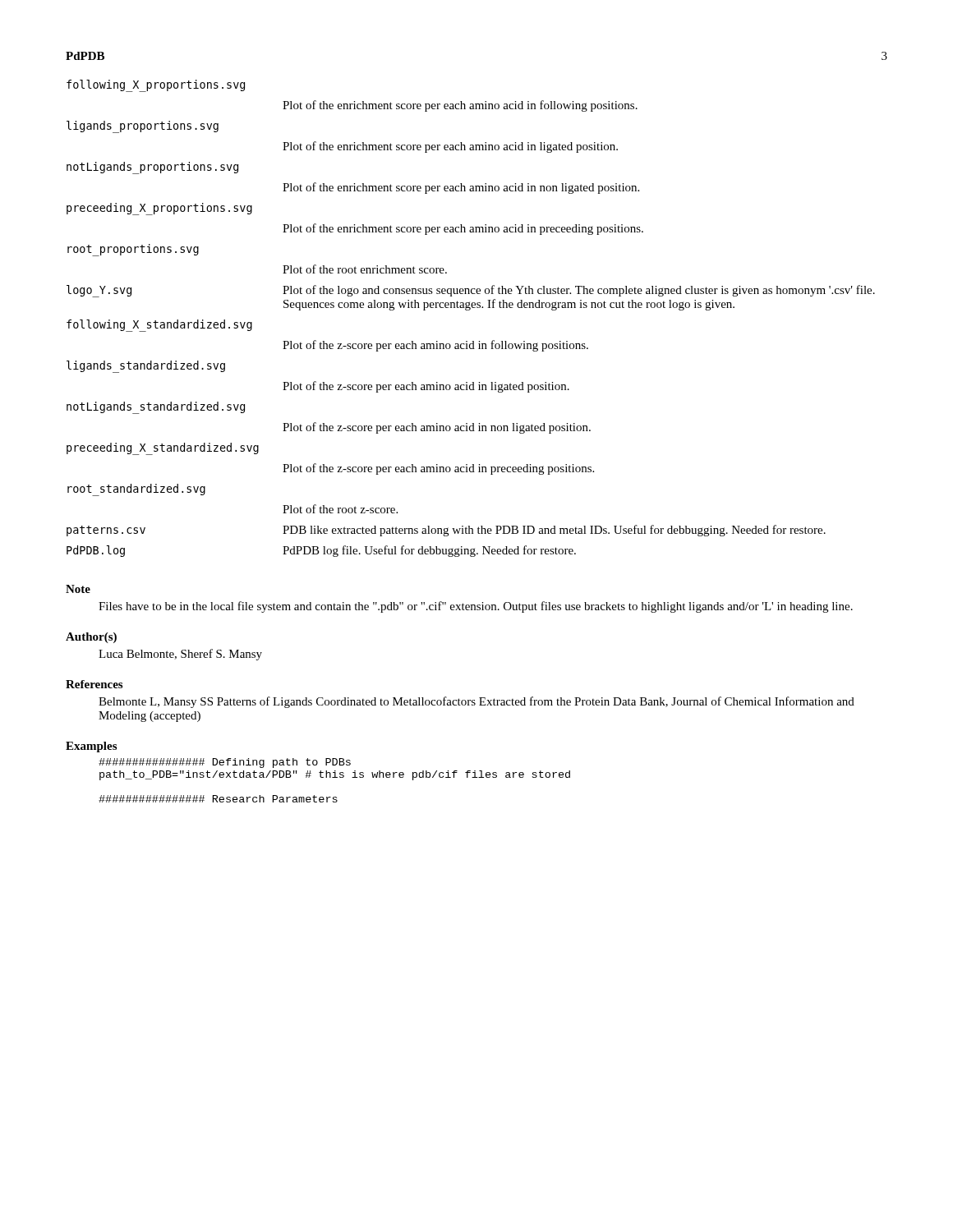Click on the passage starting "Luca Belmonte, Sheref S. Mansy"

coord(180,654)
